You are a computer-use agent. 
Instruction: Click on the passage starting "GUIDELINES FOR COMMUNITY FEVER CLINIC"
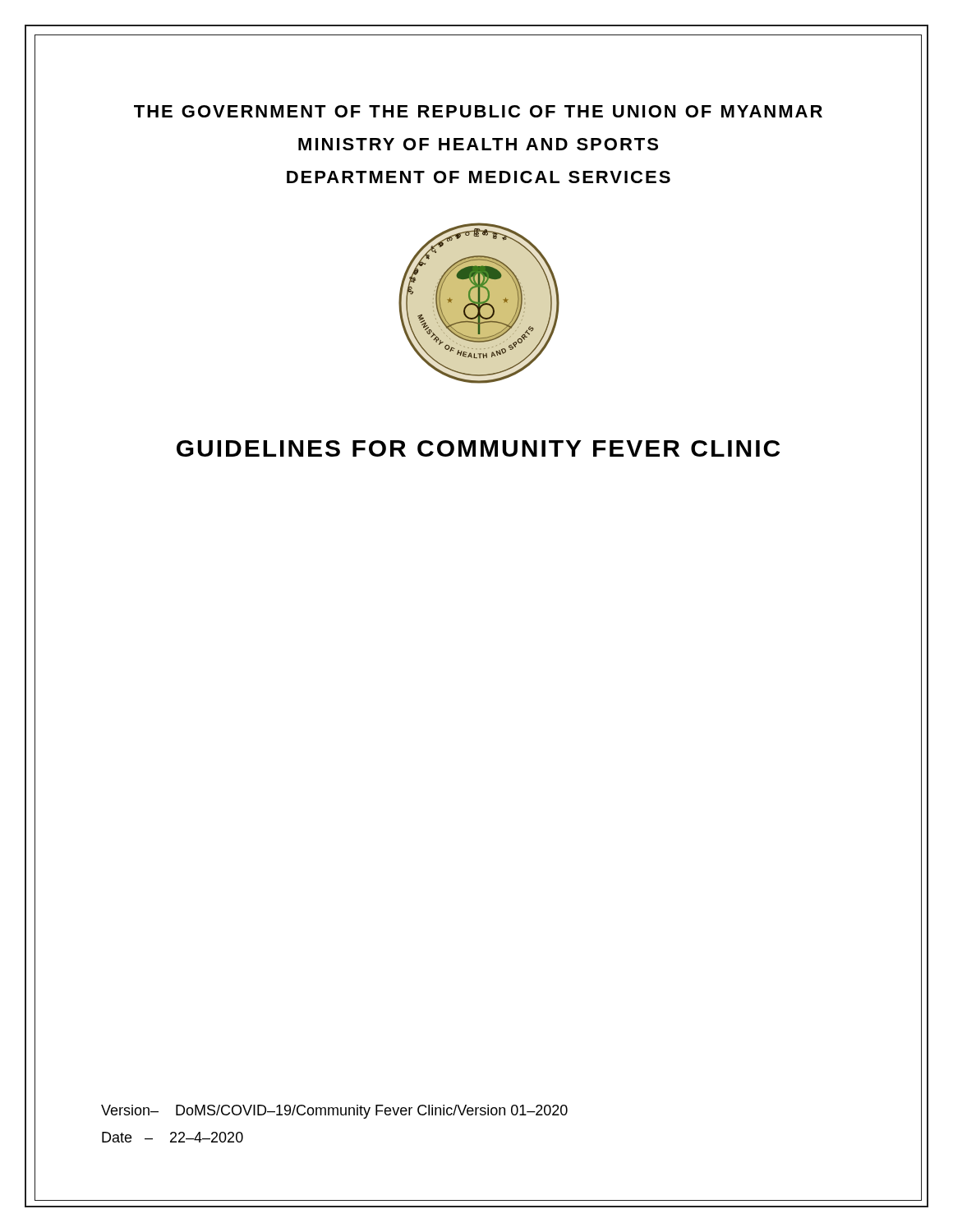[x=479, y=448]
